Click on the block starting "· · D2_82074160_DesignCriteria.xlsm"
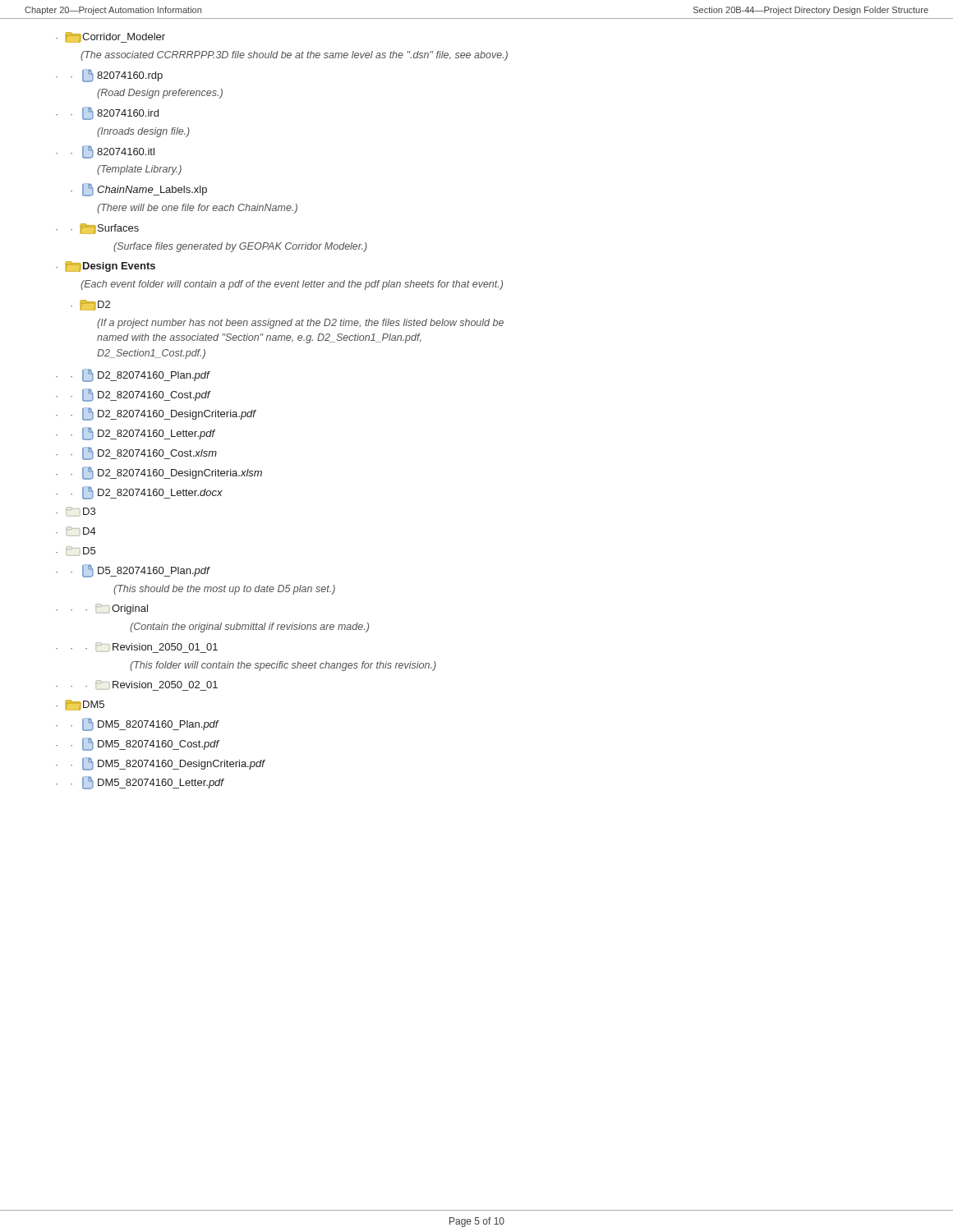This screenshot has height=1232, width=953. tap(159, 473)
